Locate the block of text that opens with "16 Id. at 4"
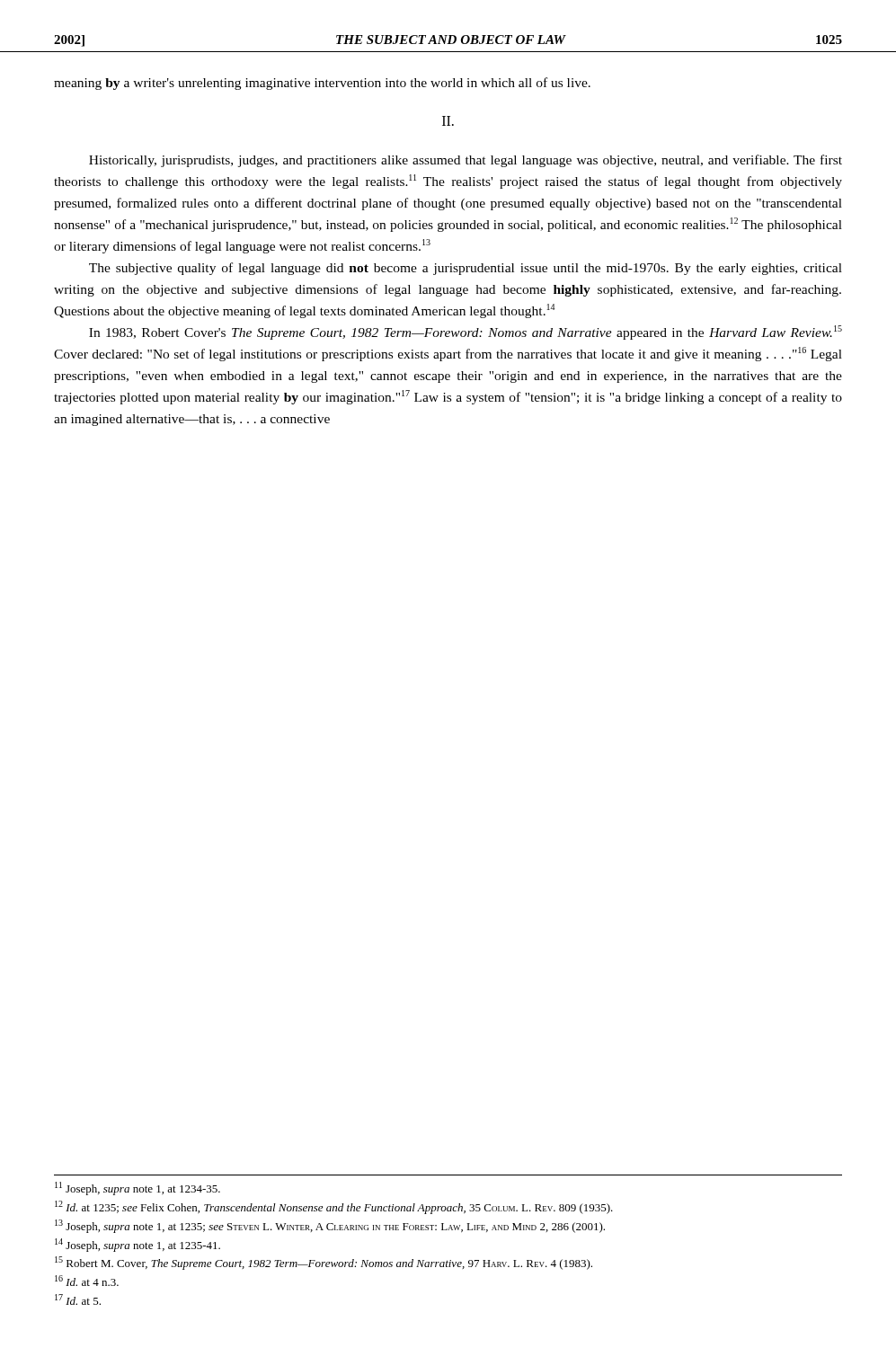 [87, 1282]
